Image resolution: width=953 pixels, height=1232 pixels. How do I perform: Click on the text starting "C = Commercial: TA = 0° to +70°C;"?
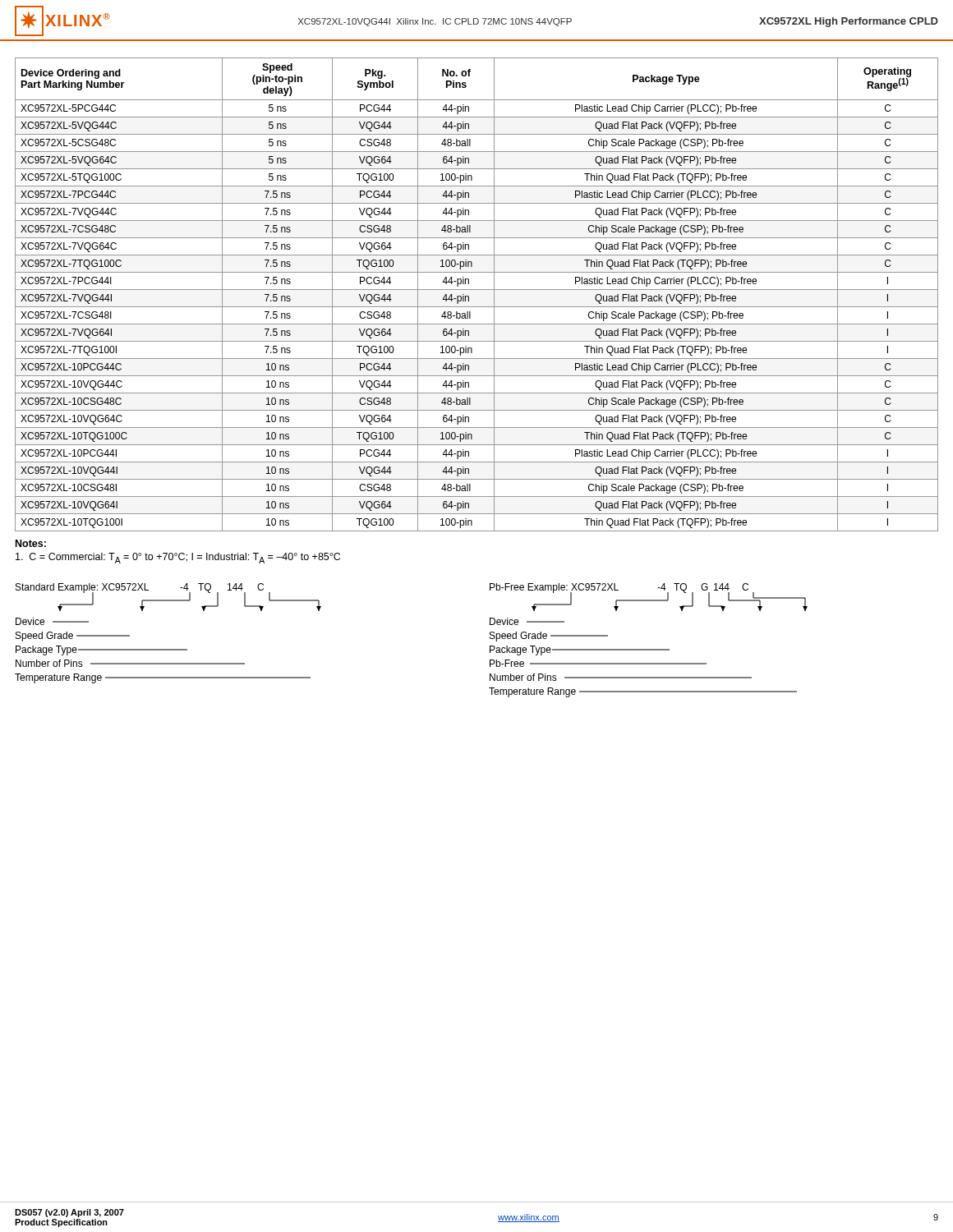[x=178, y=558]
